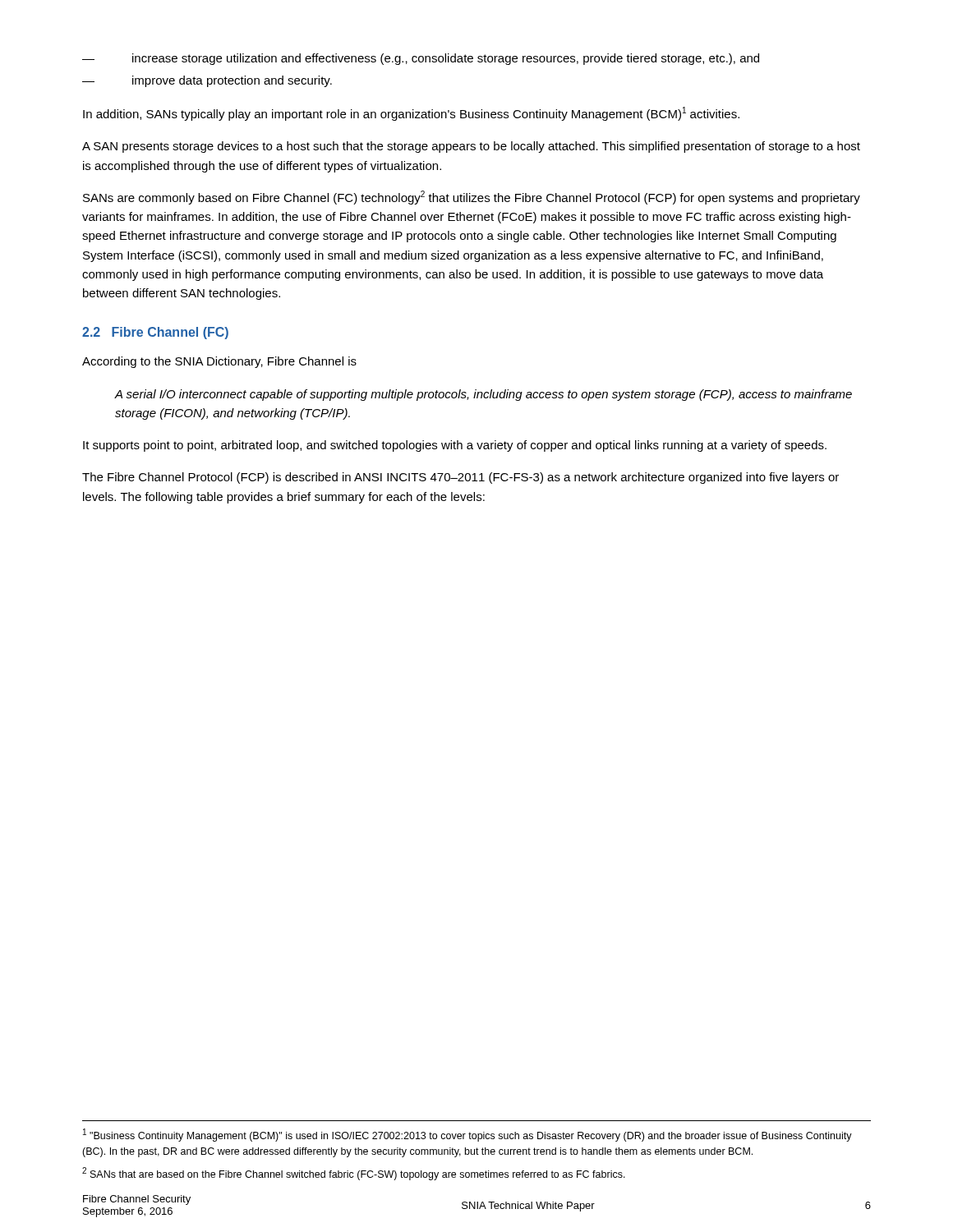Point to the text starting "According to the"
The image size is (953, 1232).
point(219,361)
